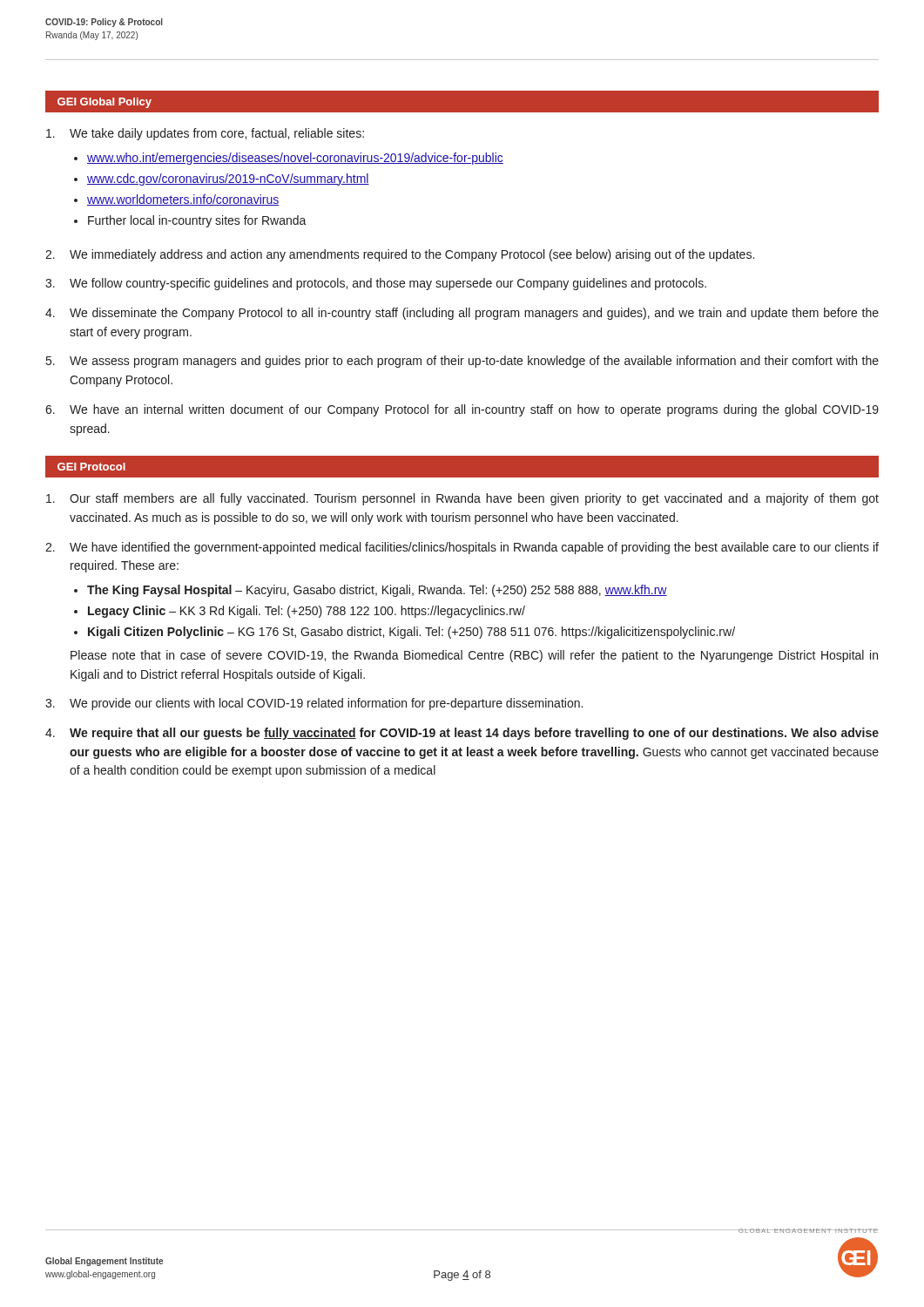This screenshot has height=1307, width=924.
Task: Select the text starting "2. We have"
Action: coord(462,611)
